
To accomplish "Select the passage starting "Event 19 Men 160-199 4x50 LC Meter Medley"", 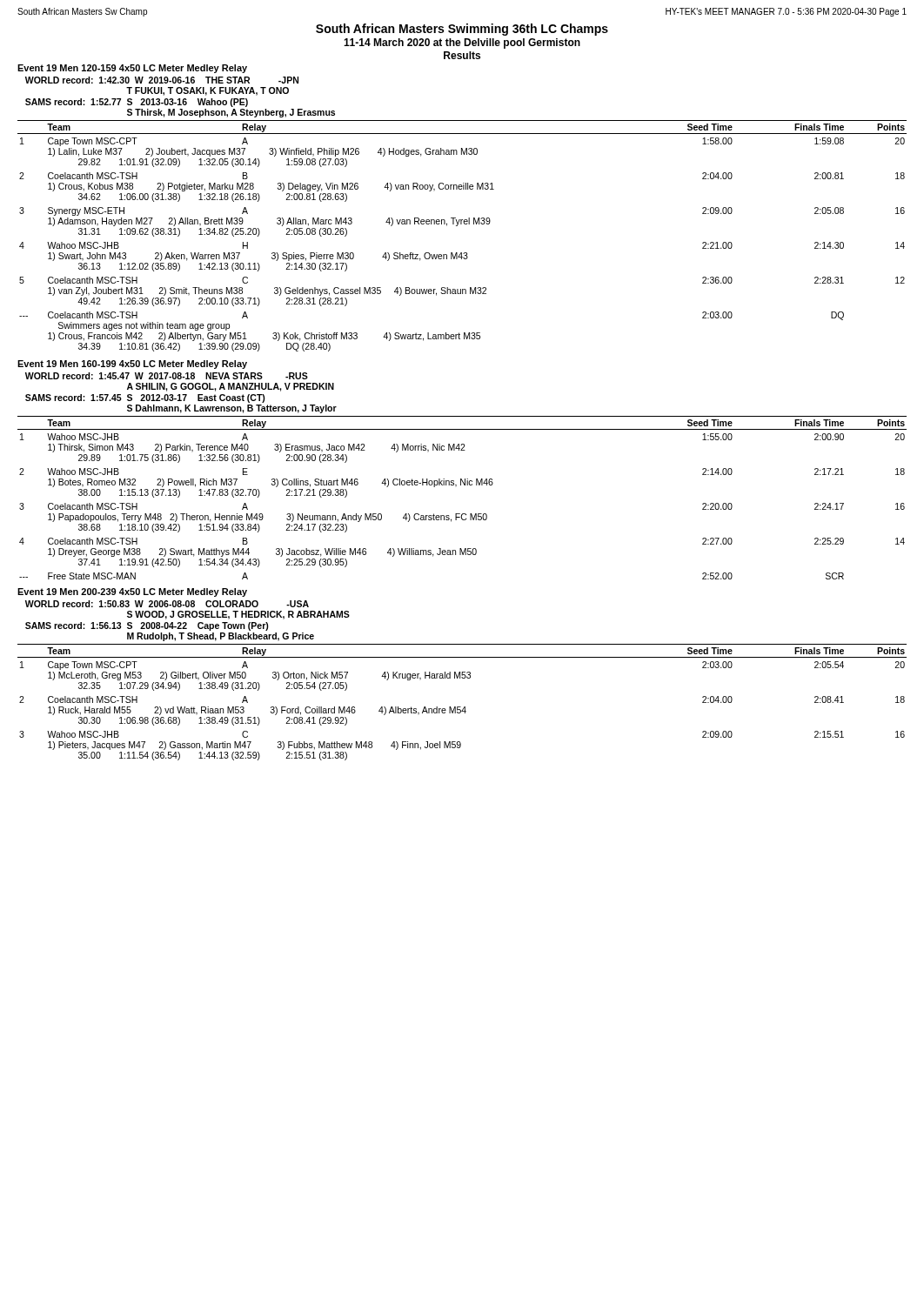I will pos(132,364).
